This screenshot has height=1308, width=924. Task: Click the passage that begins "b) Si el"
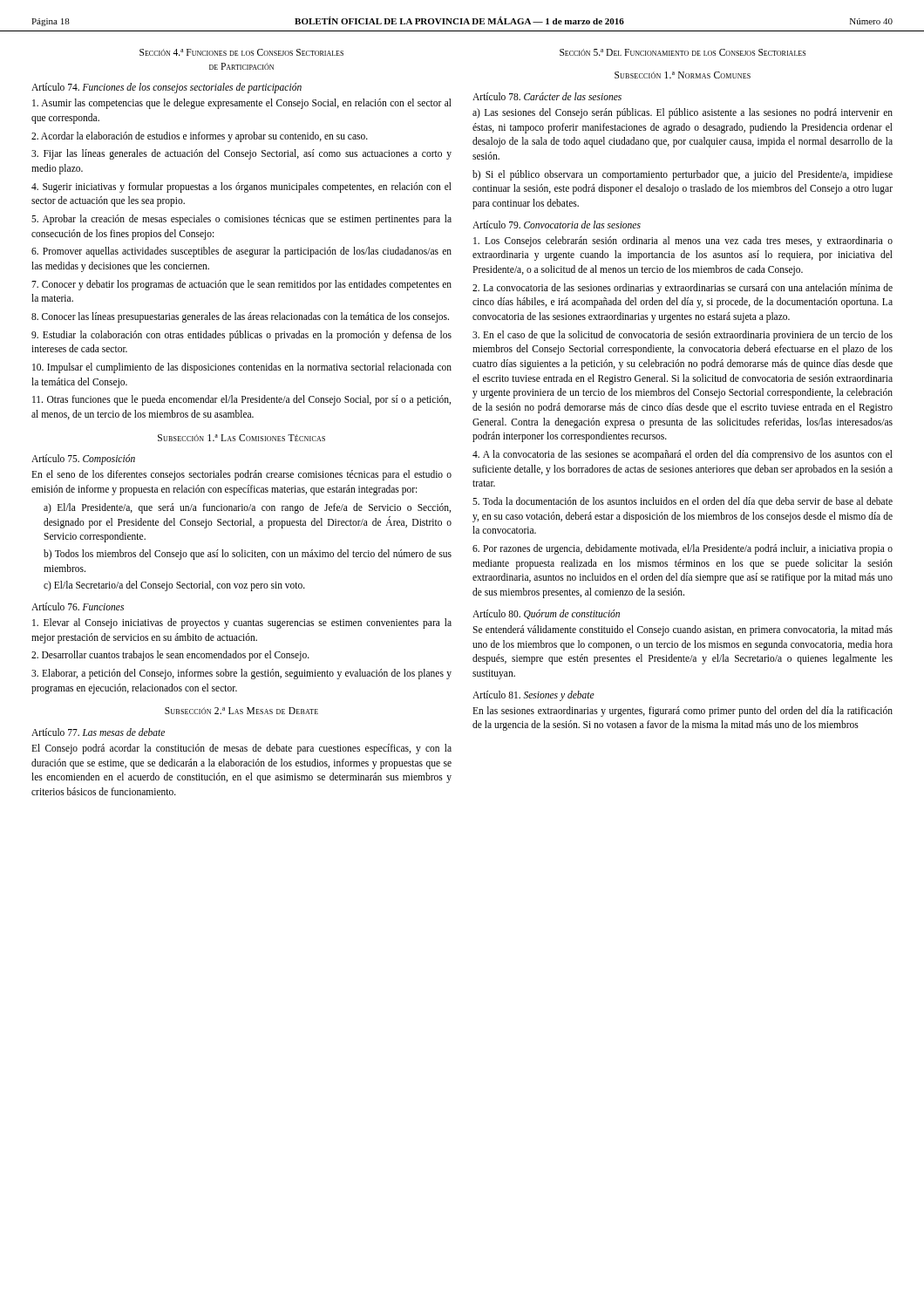(x=683, y=189)
